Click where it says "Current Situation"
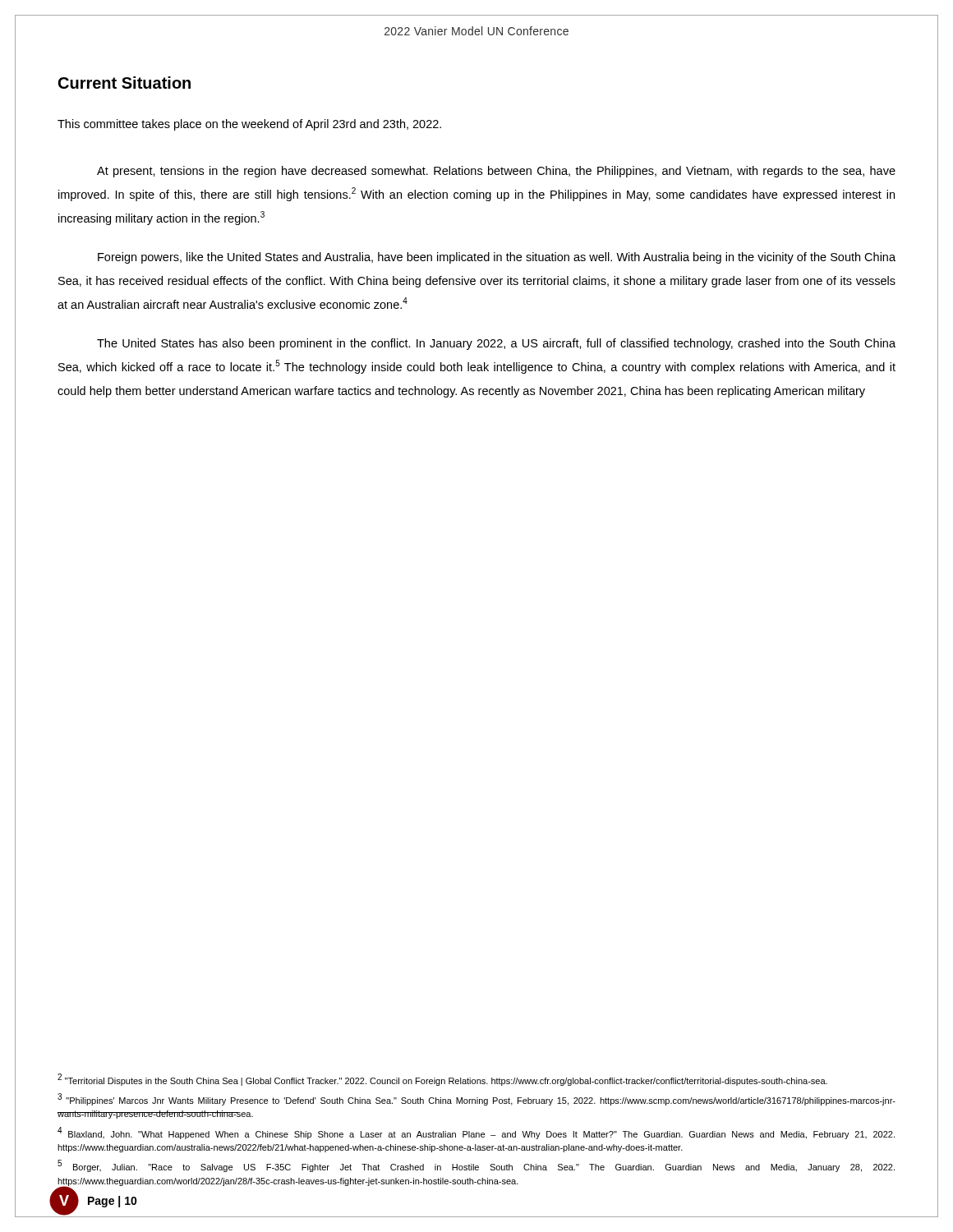953x1232 pixels. point(125,83)
